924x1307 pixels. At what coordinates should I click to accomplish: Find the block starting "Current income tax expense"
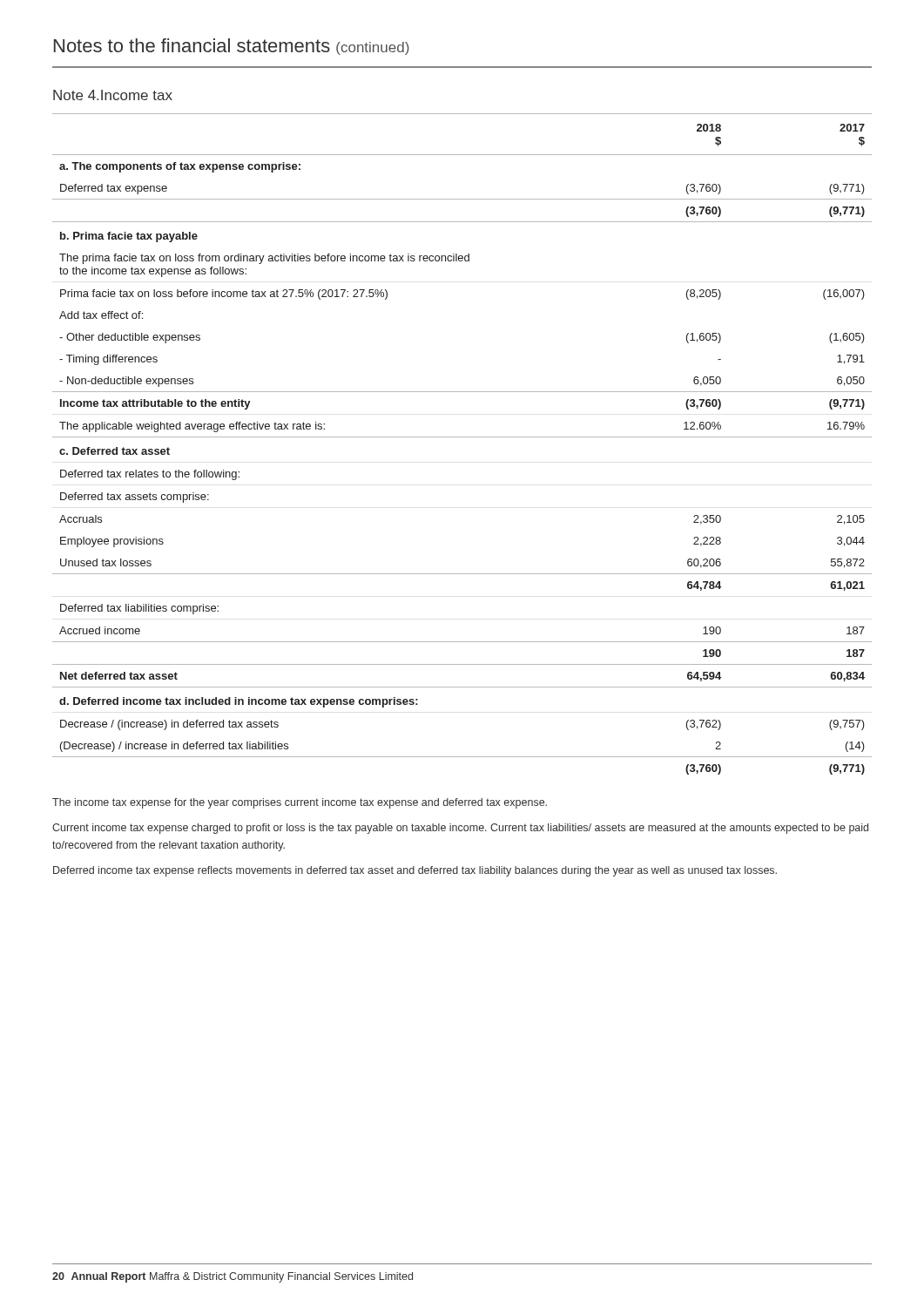461,837
